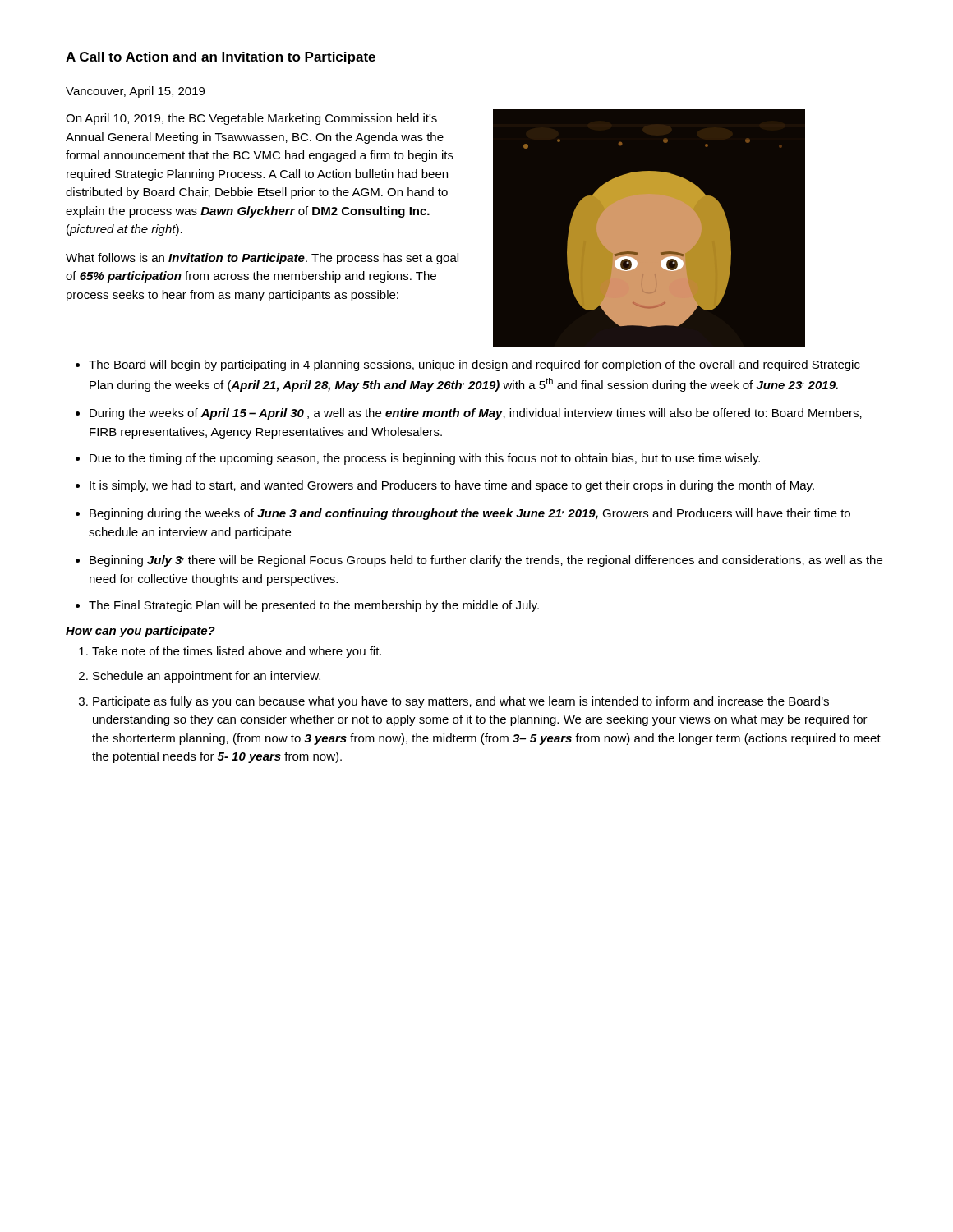
Task: Click a photo
Action: [649, 228]
